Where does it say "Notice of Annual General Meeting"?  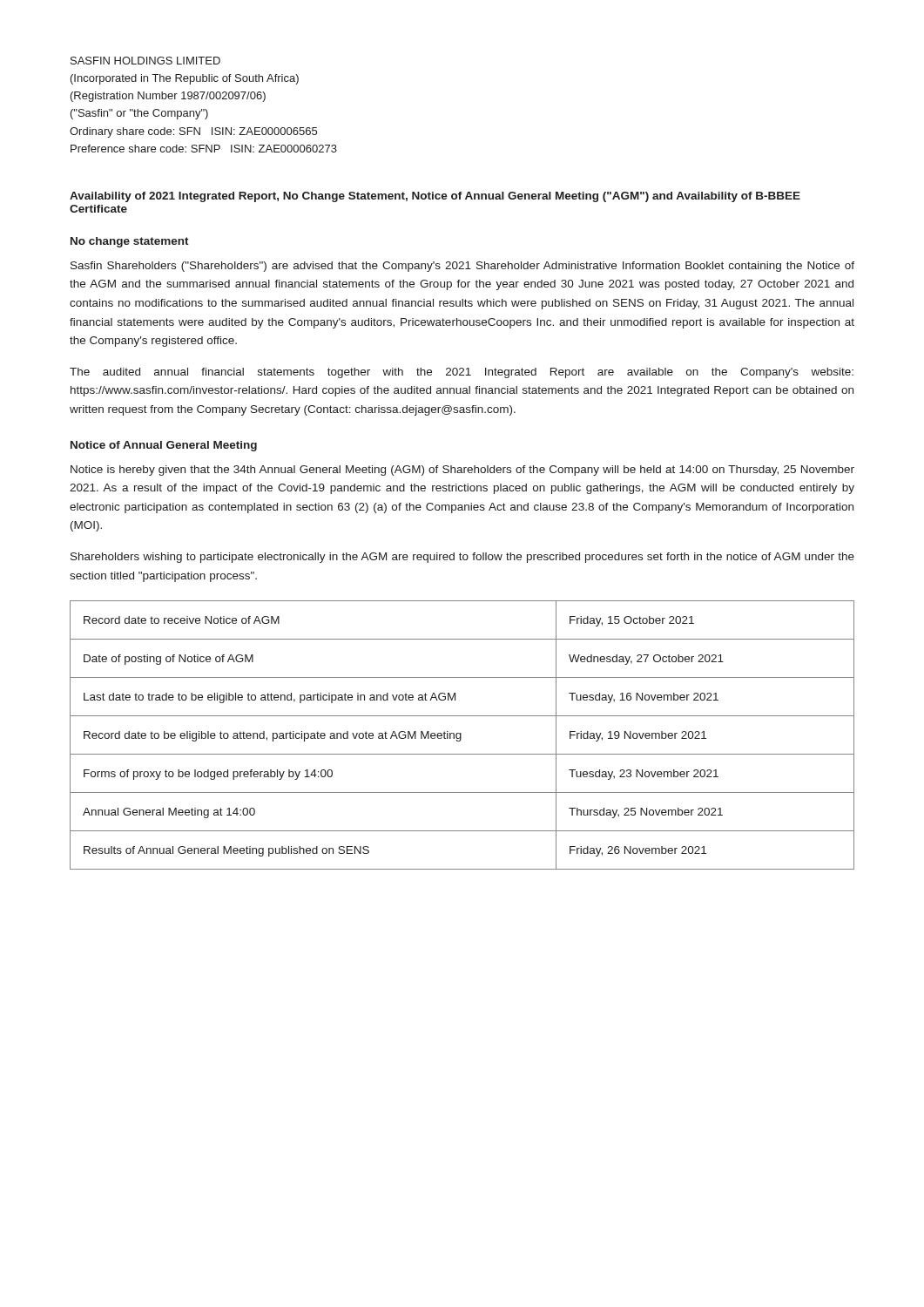[164, 445]
